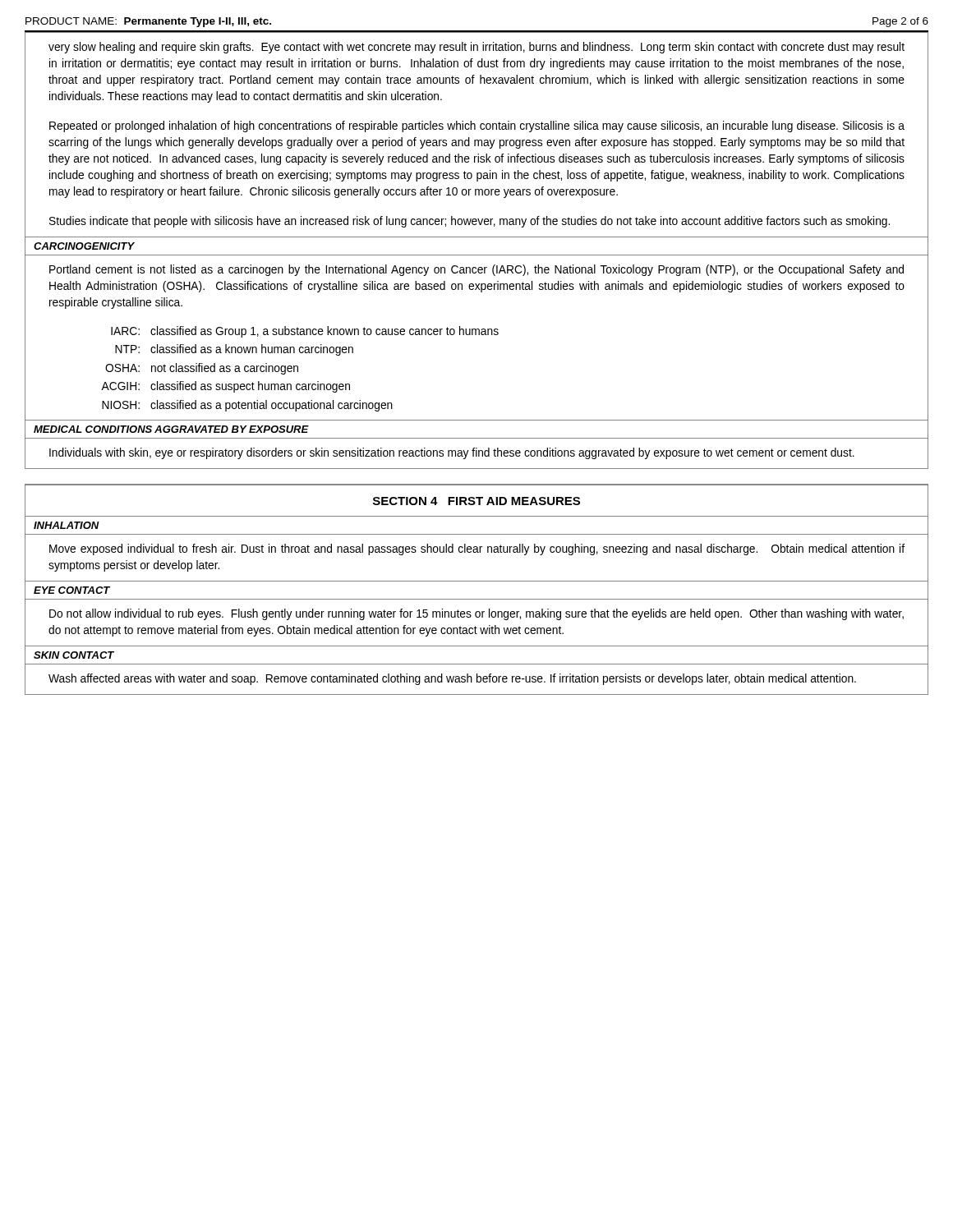Select the list item that says "classified as Group 1, a"
953x1232 pixels.
pos(325,331)
